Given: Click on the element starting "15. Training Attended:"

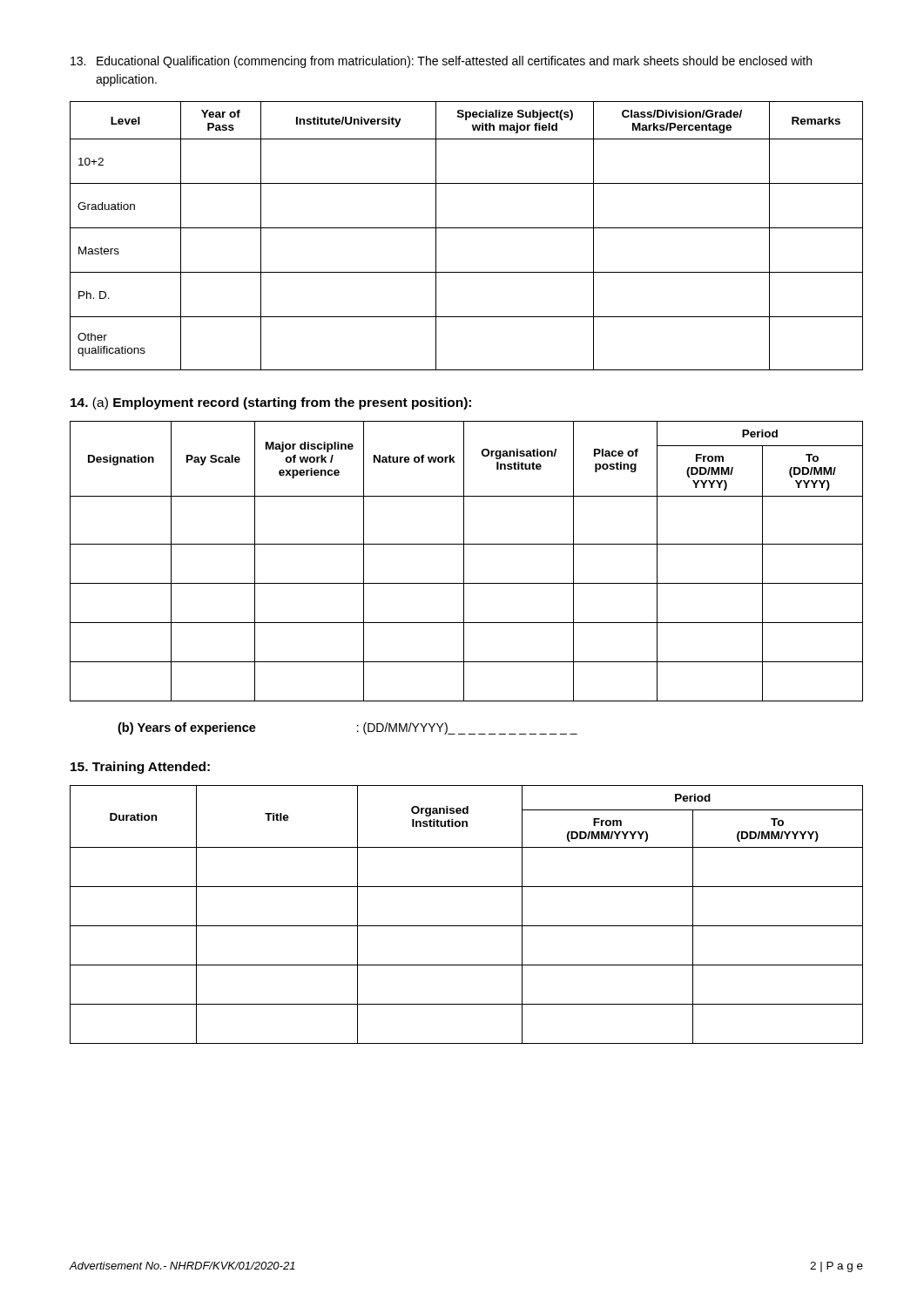Looking at the screenshot, I should pyautogui.click(x=140, y=766).
